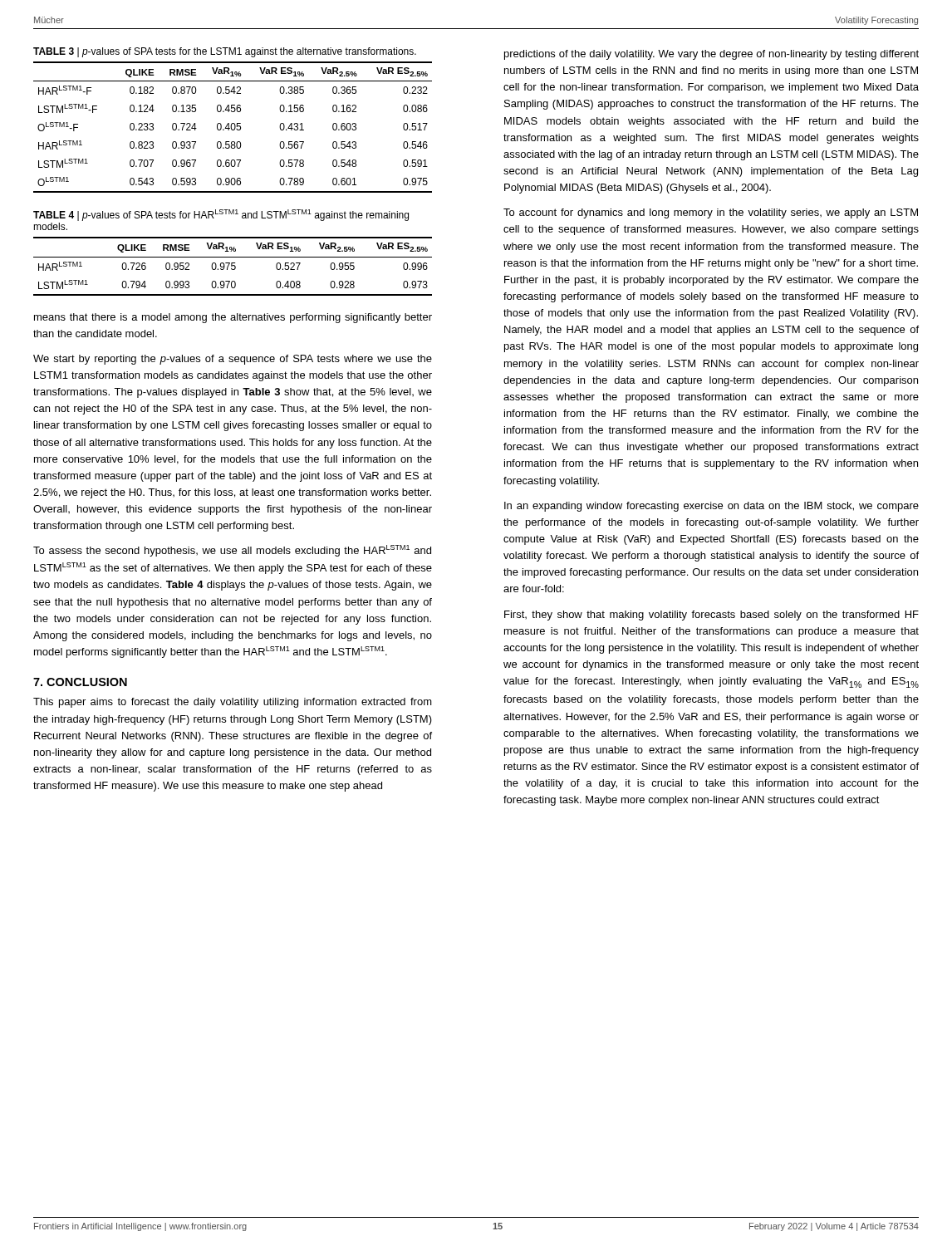Screen dimensions: 1246x952
Task: Select the element starting "7. CONCLUSION"
Action: 80,682
